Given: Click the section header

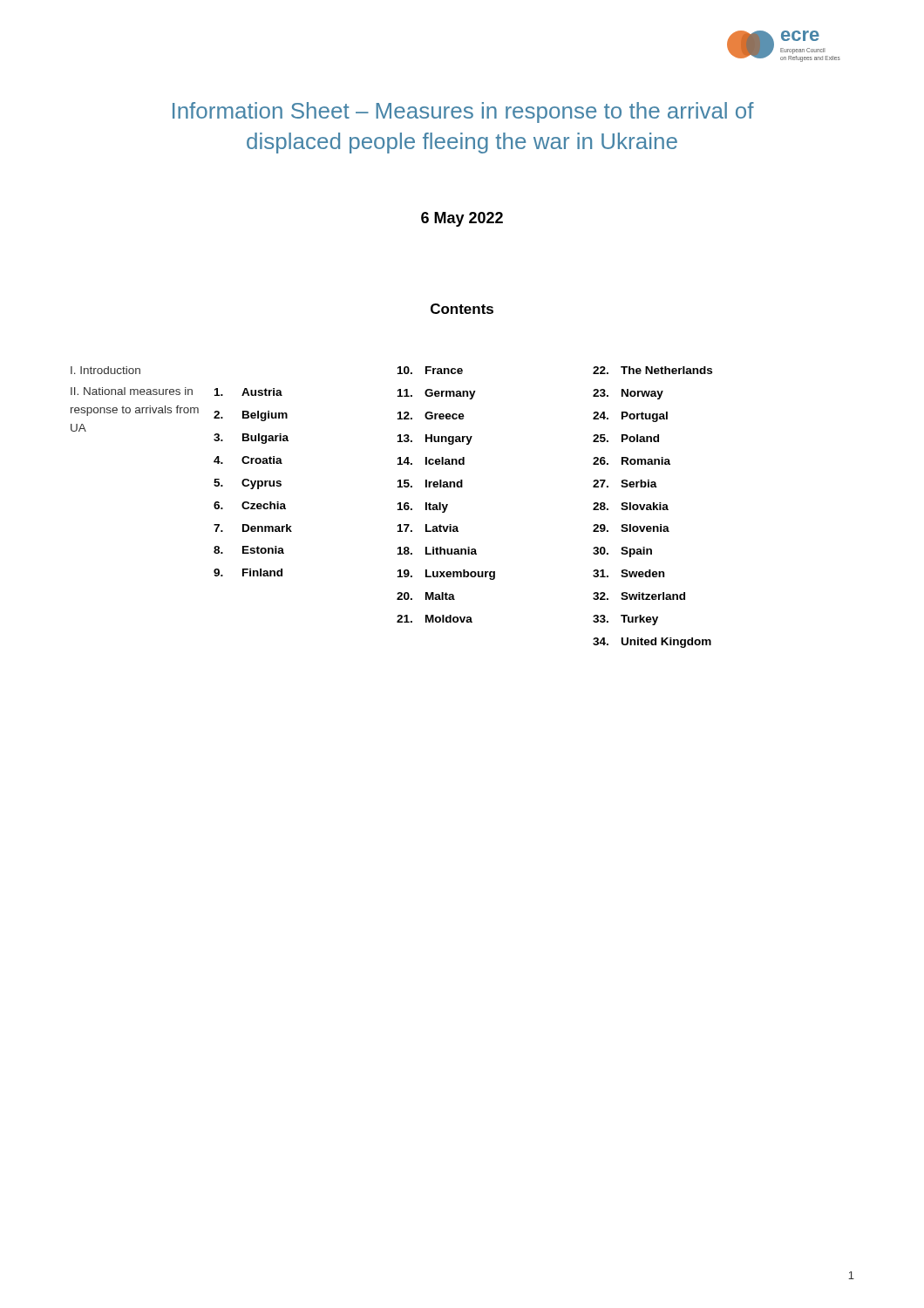Looking at the screenshot, I should 462,309.
